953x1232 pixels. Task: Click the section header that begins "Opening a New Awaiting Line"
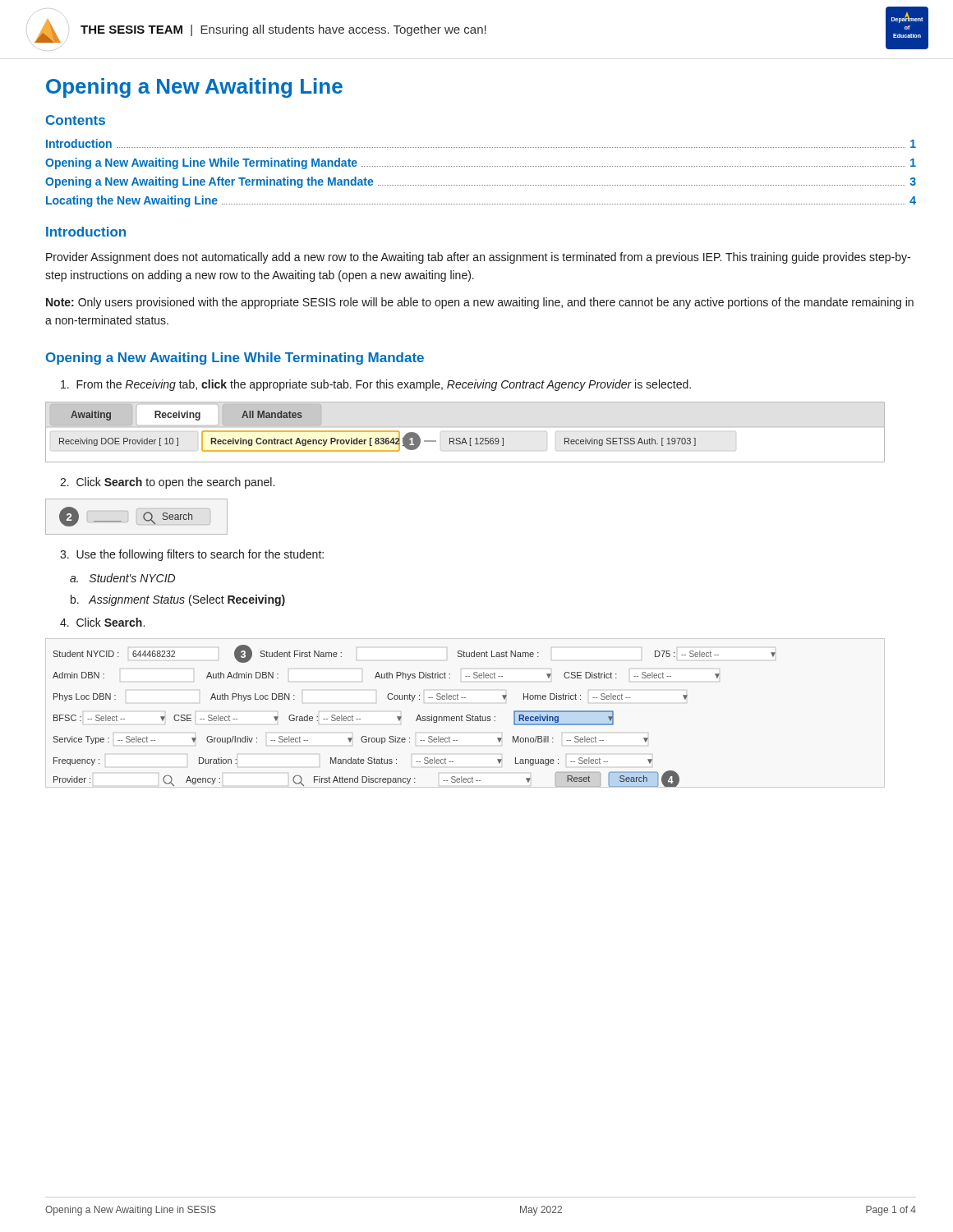(235, 357)
